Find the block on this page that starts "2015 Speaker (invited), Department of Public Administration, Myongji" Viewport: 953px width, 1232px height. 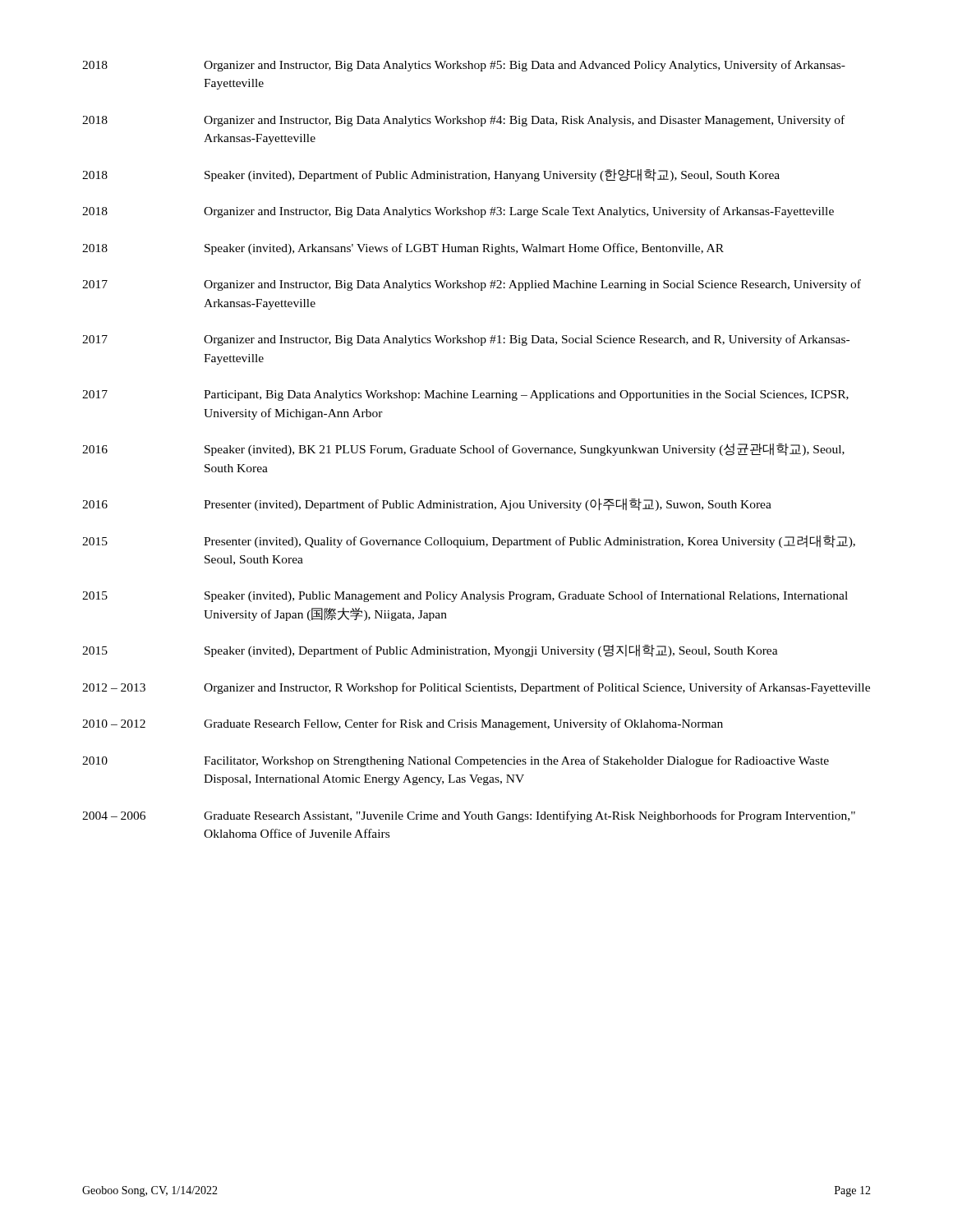(476, 651)
